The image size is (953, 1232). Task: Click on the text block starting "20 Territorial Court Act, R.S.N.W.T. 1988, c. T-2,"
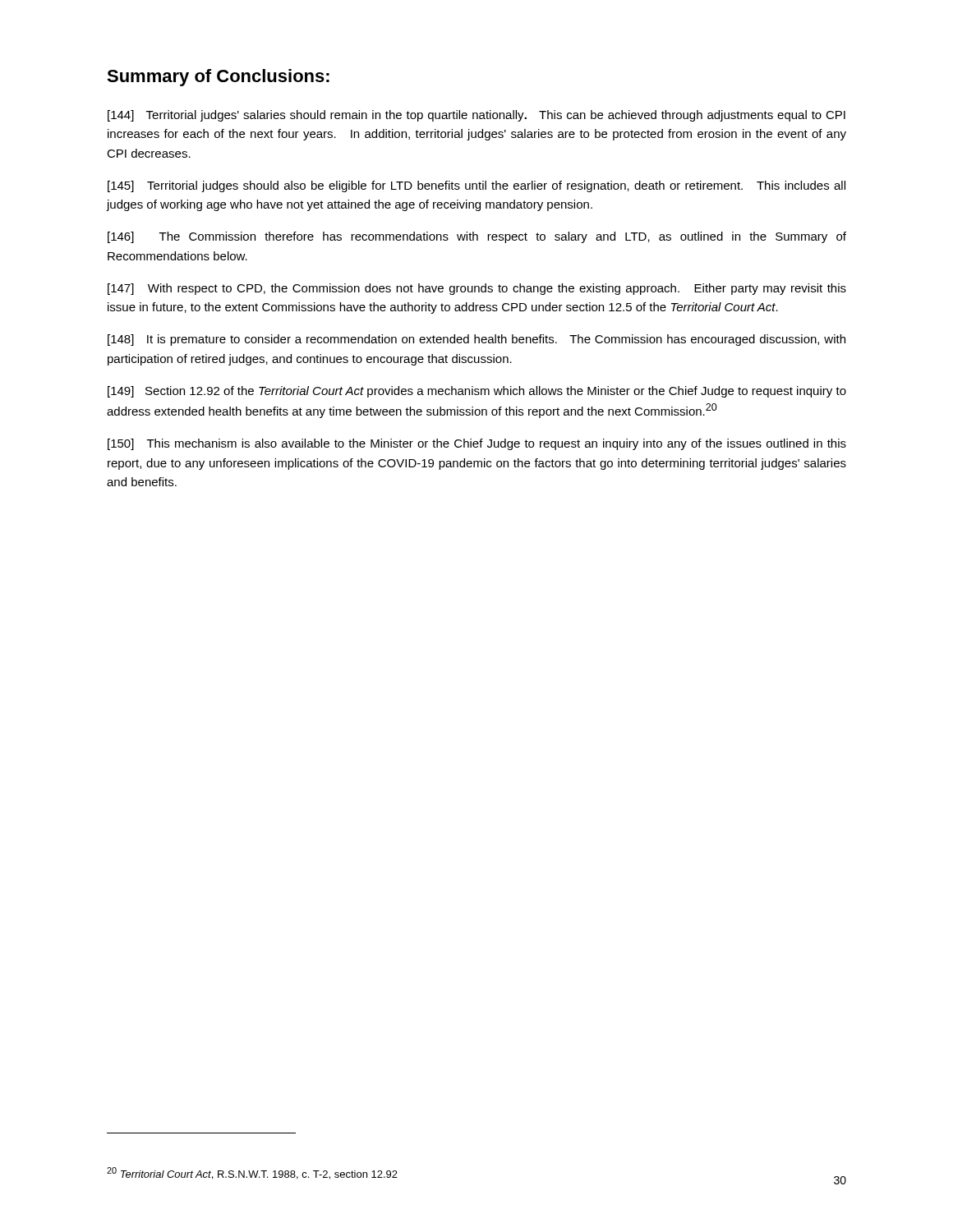coord(252,1173)
